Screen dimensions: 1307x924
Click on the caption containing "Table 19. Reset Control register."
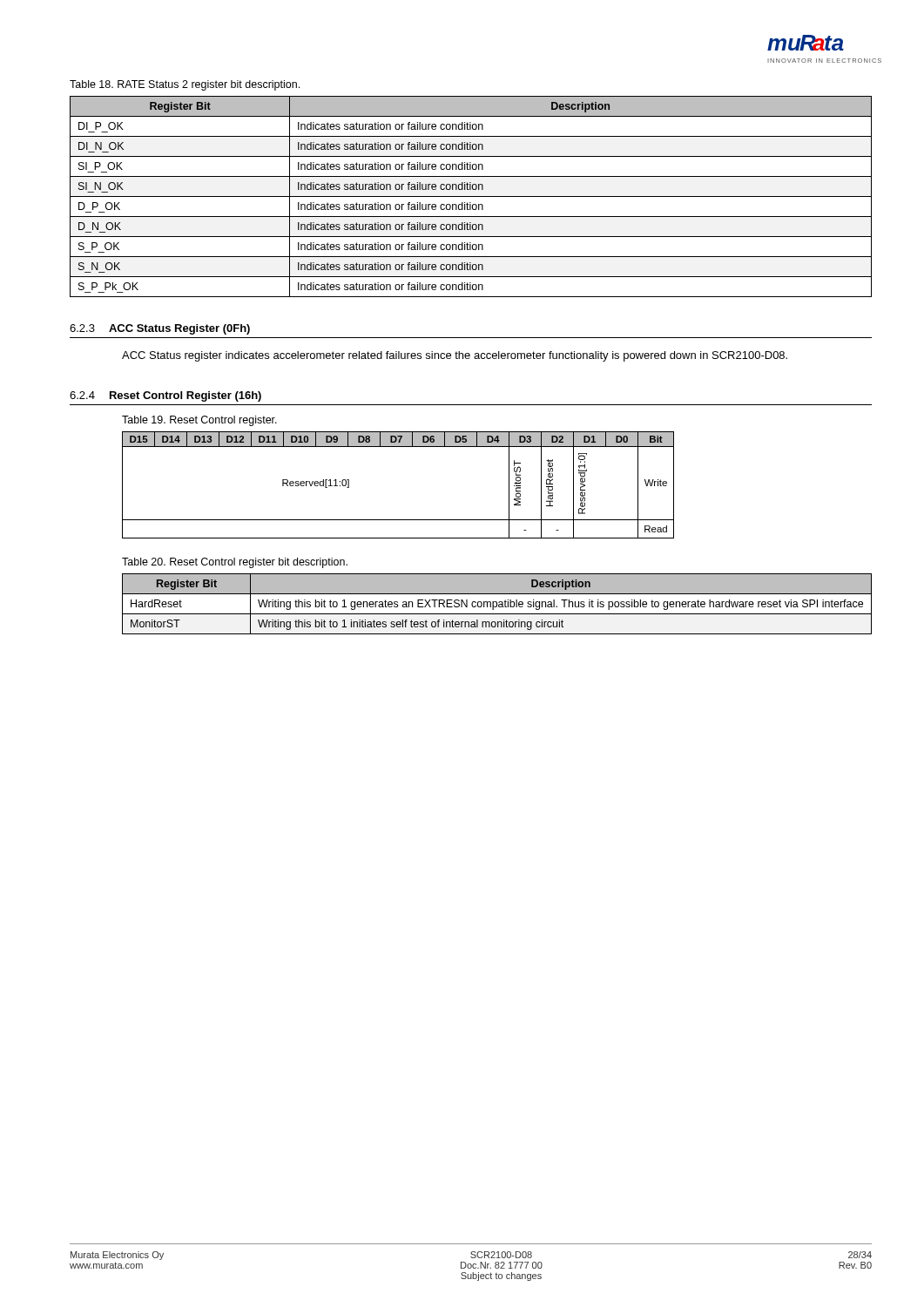[x=200, y=420]
